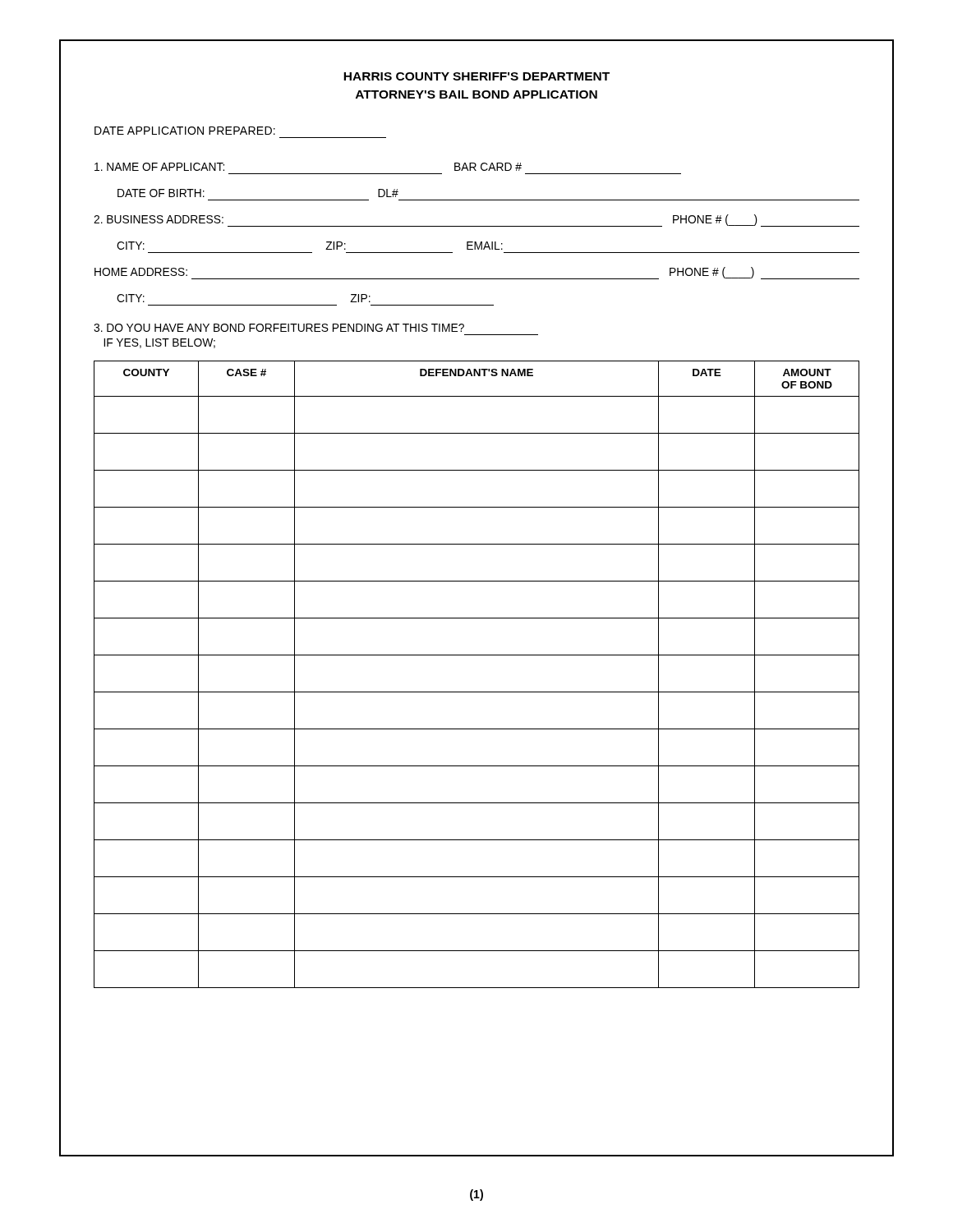Screen dimensions: 1232x953
Task: Point to "CITY: ZIP:"
Action: [x=305, y=299]
